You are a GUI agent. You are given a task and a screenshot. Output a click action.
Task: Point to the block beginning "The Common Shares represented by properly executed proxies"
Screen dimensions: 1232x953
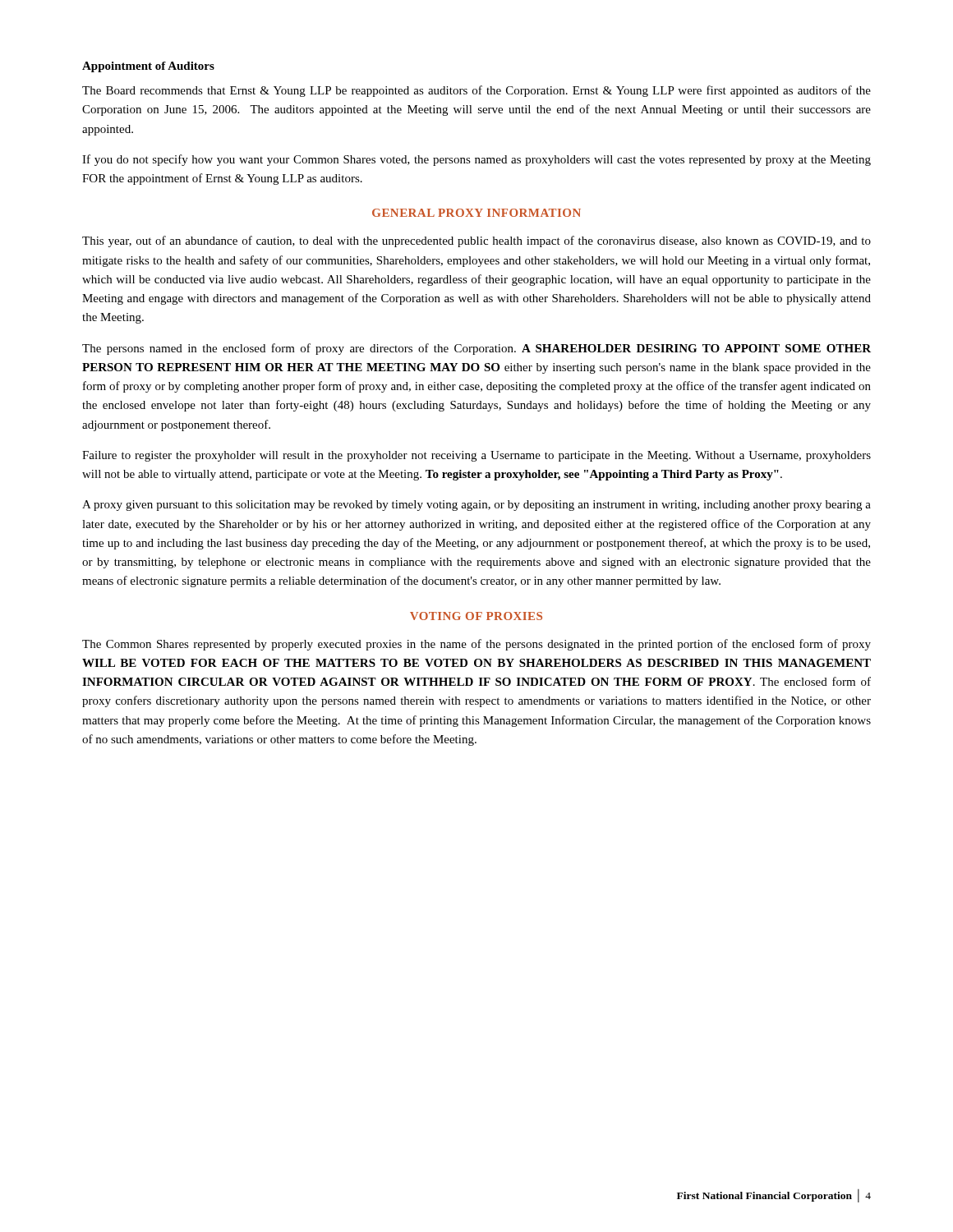coord(476,691)
